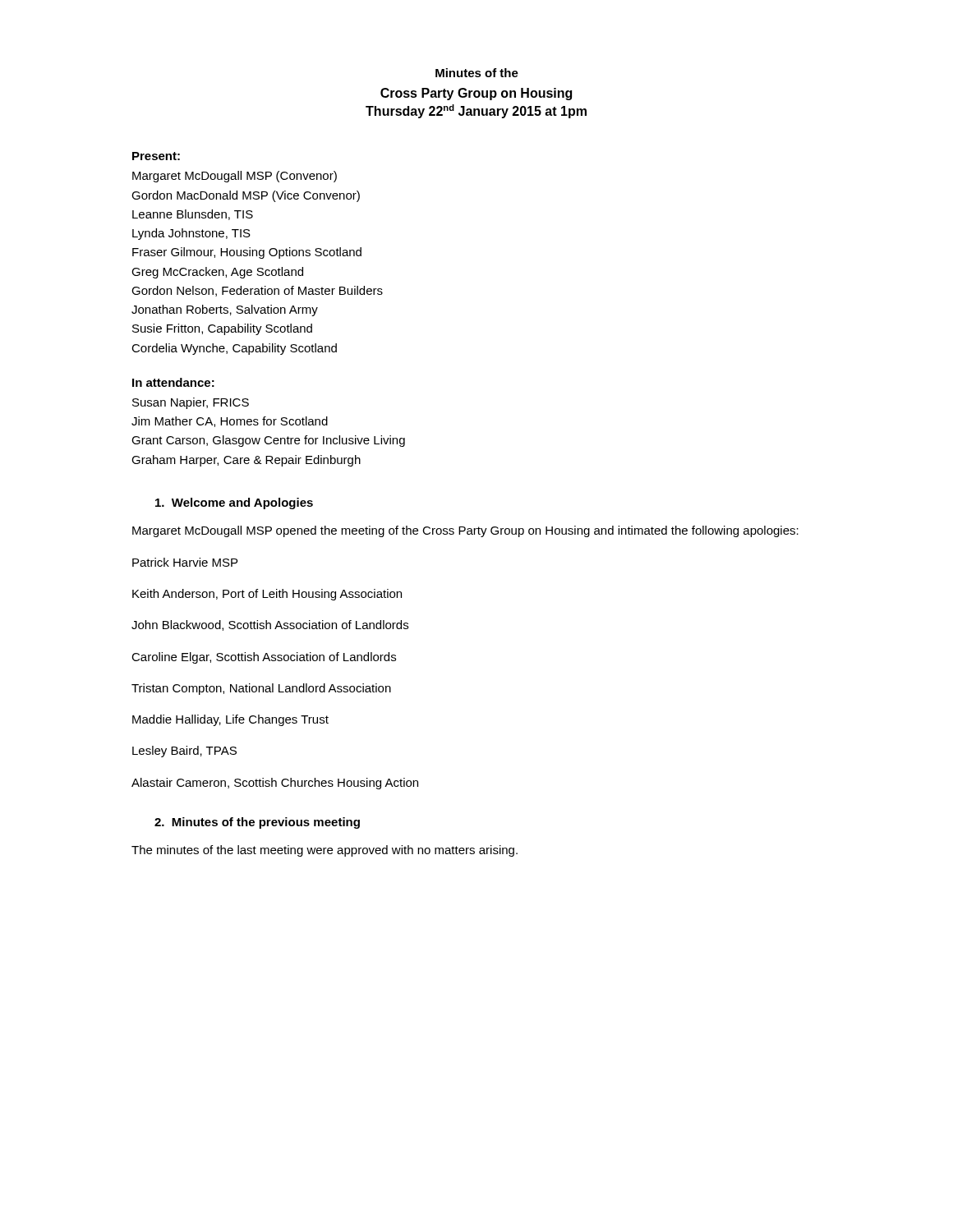Find the list item containing "John Blackwood, Scottish Association of Landlords"
953x1232 pixels.
pyautogui.click(x=270, y=625)
